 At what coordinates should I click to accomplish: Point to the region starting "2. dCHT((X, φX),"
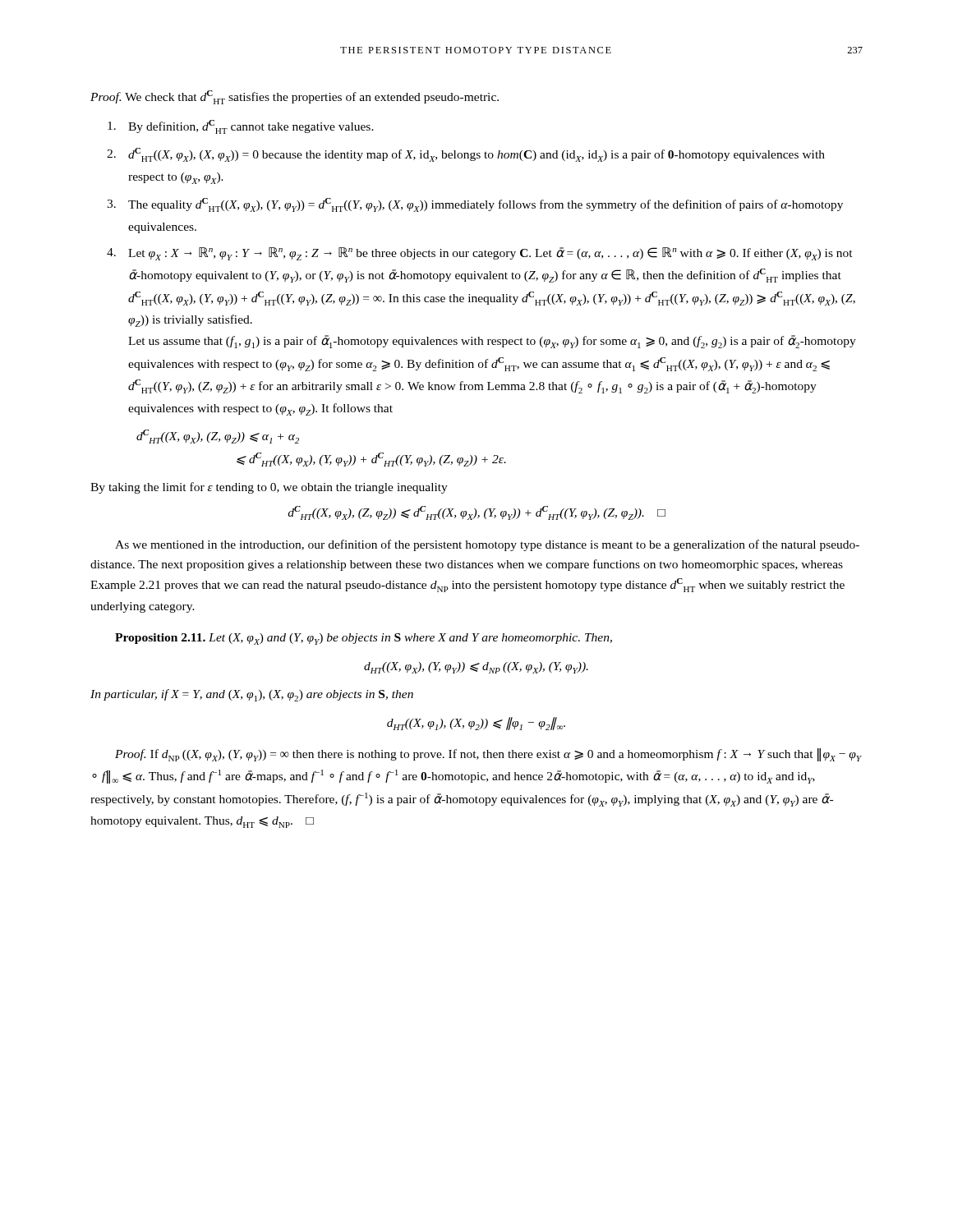tap(485, 166)
